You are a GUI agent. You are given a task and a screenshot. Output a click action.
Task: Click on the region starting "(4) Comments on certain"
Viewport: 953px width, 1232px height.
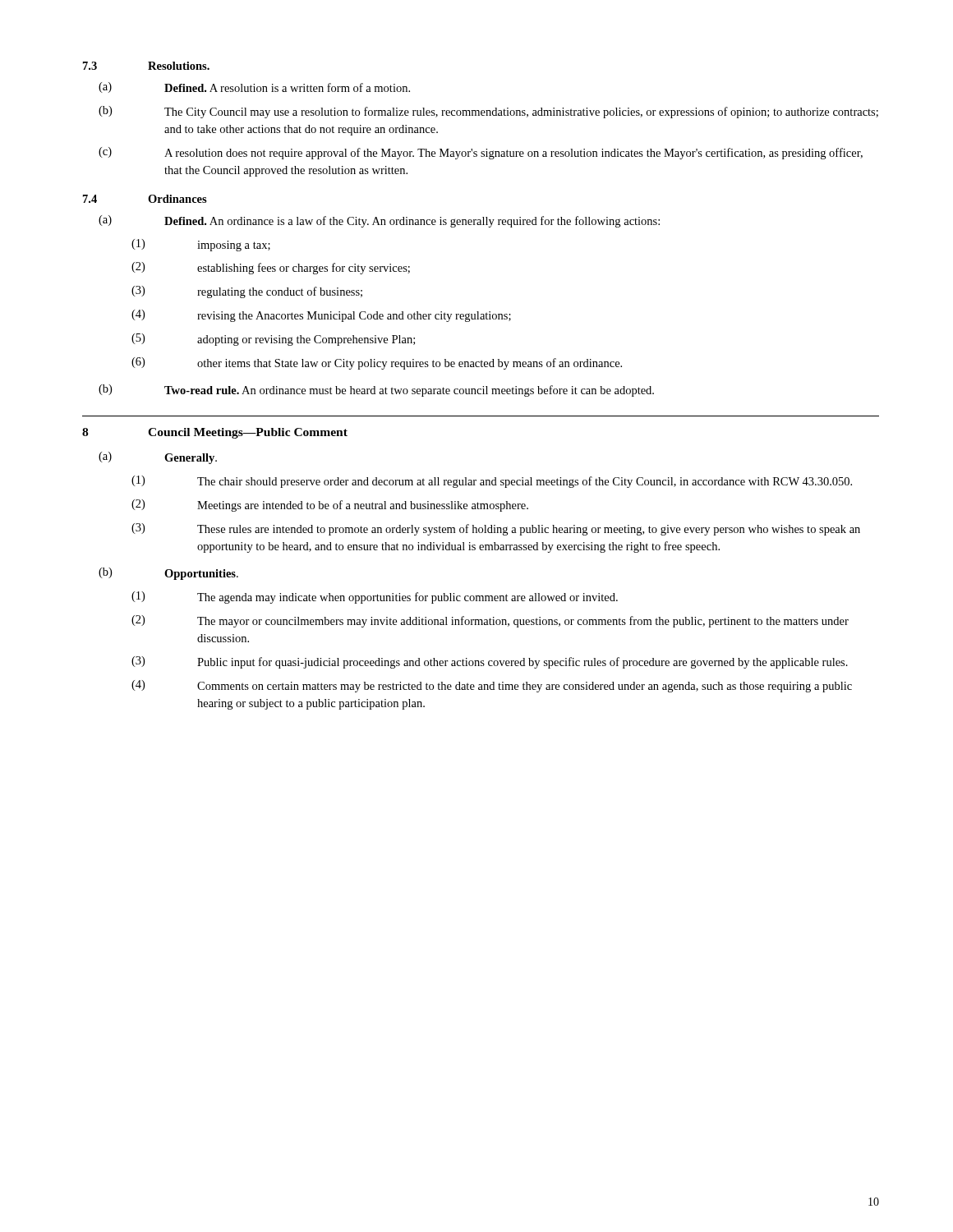click(481, 695)
